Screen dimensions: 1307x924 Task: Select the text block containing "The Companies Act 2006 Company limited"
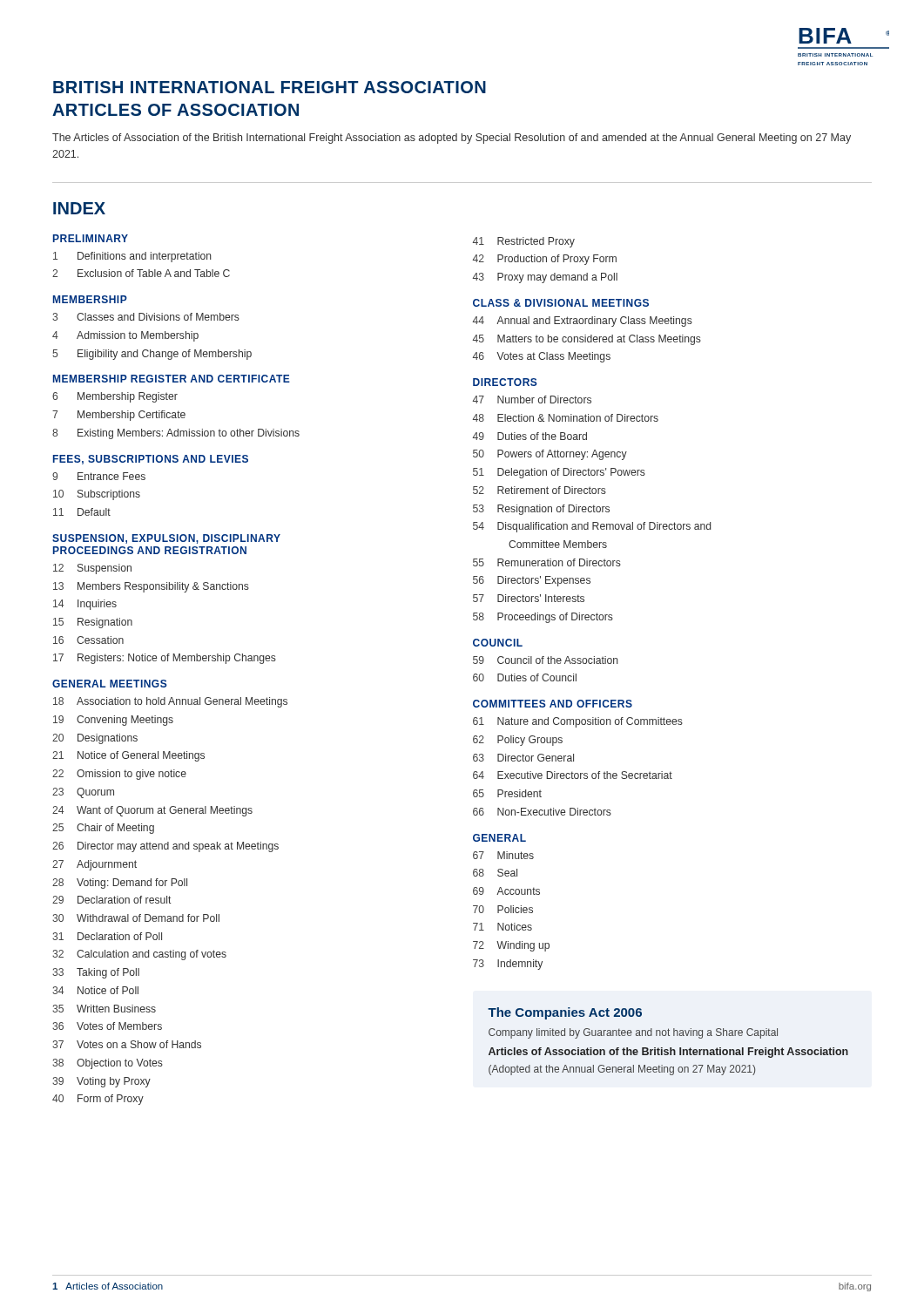pyautogui.click(x=672, y=1040)
